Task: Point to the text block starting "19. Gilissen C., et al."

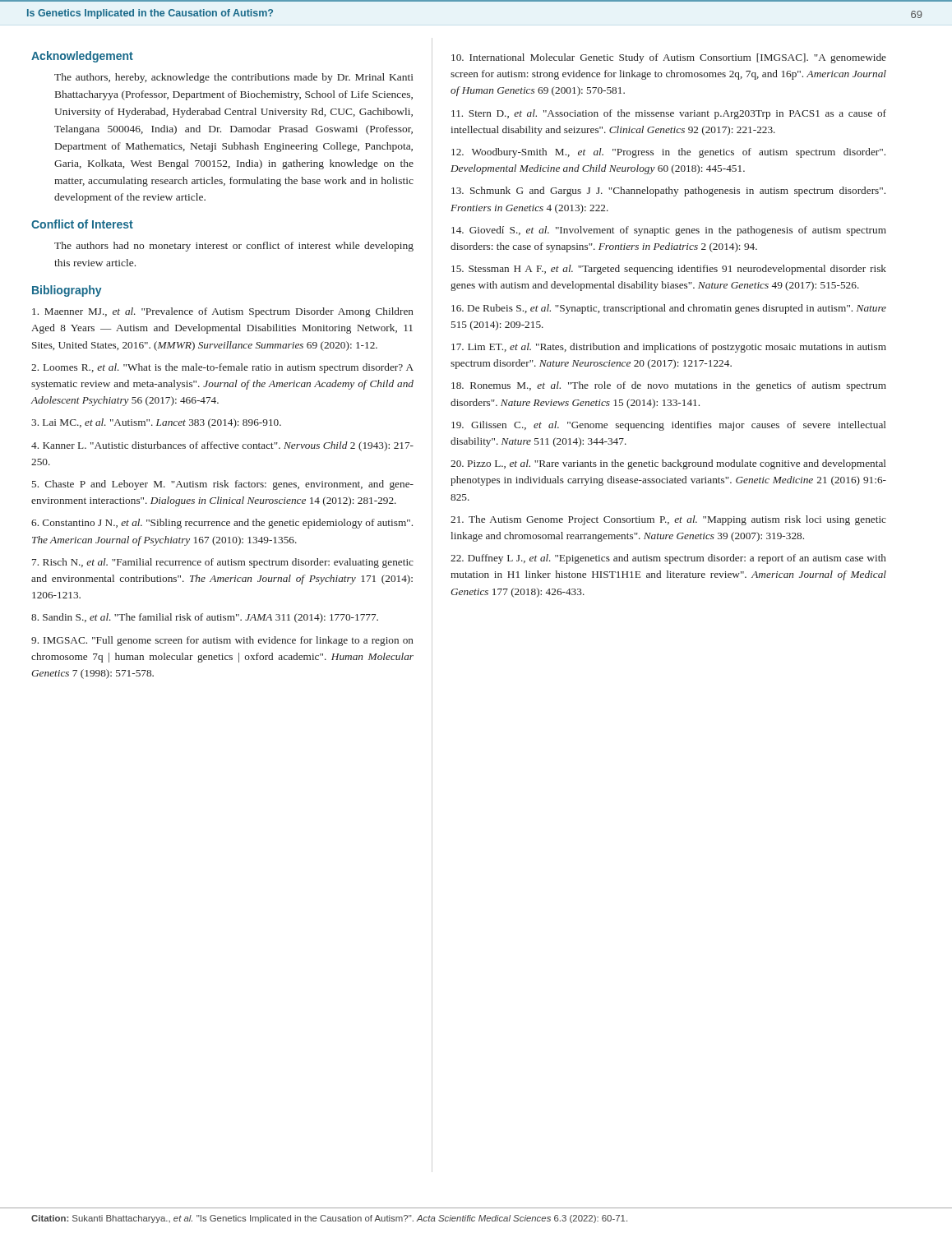Action: click(668, 433)
